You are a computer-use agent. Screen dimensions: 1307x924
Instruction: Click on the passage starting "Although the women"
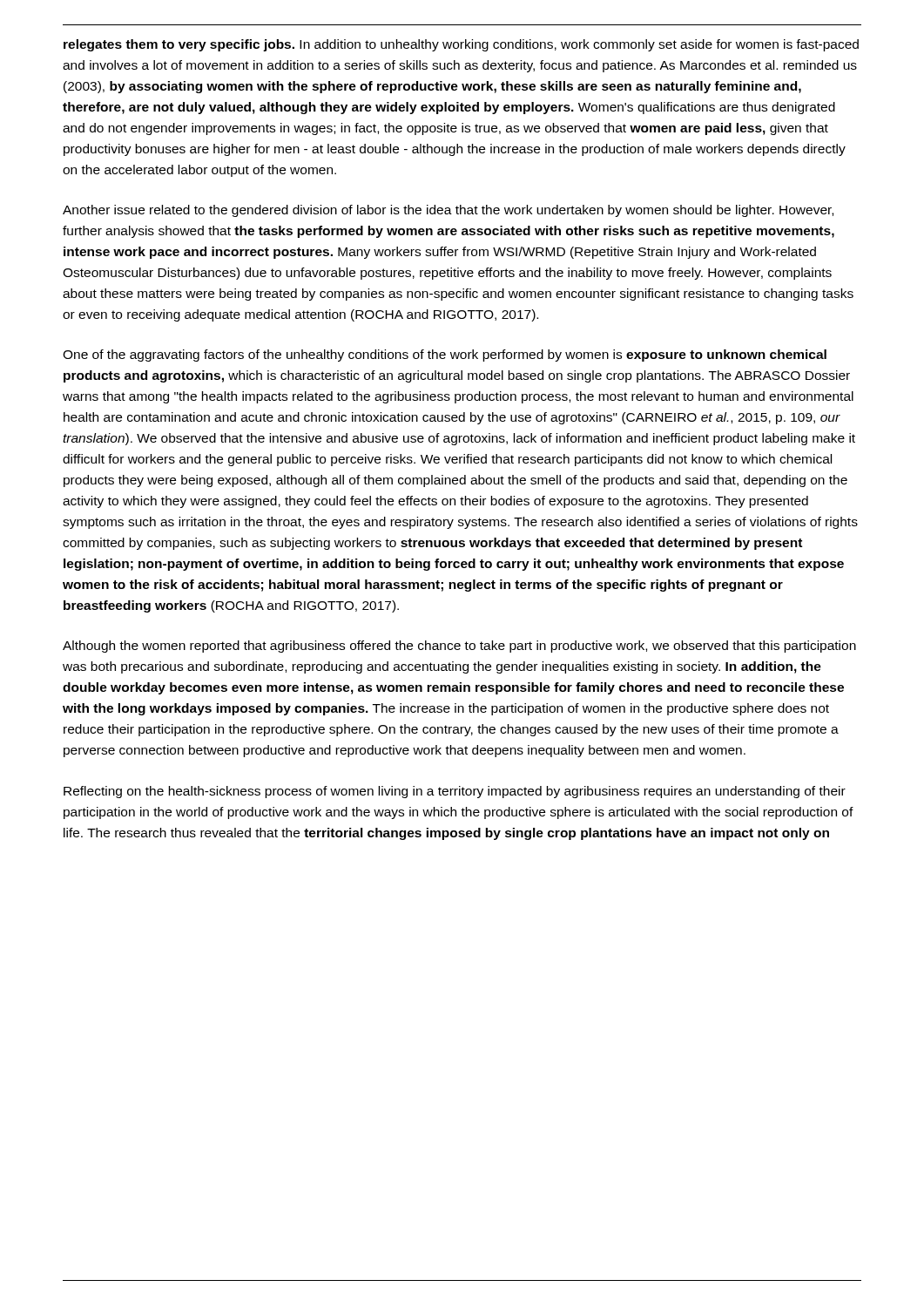tap(460, 698)
